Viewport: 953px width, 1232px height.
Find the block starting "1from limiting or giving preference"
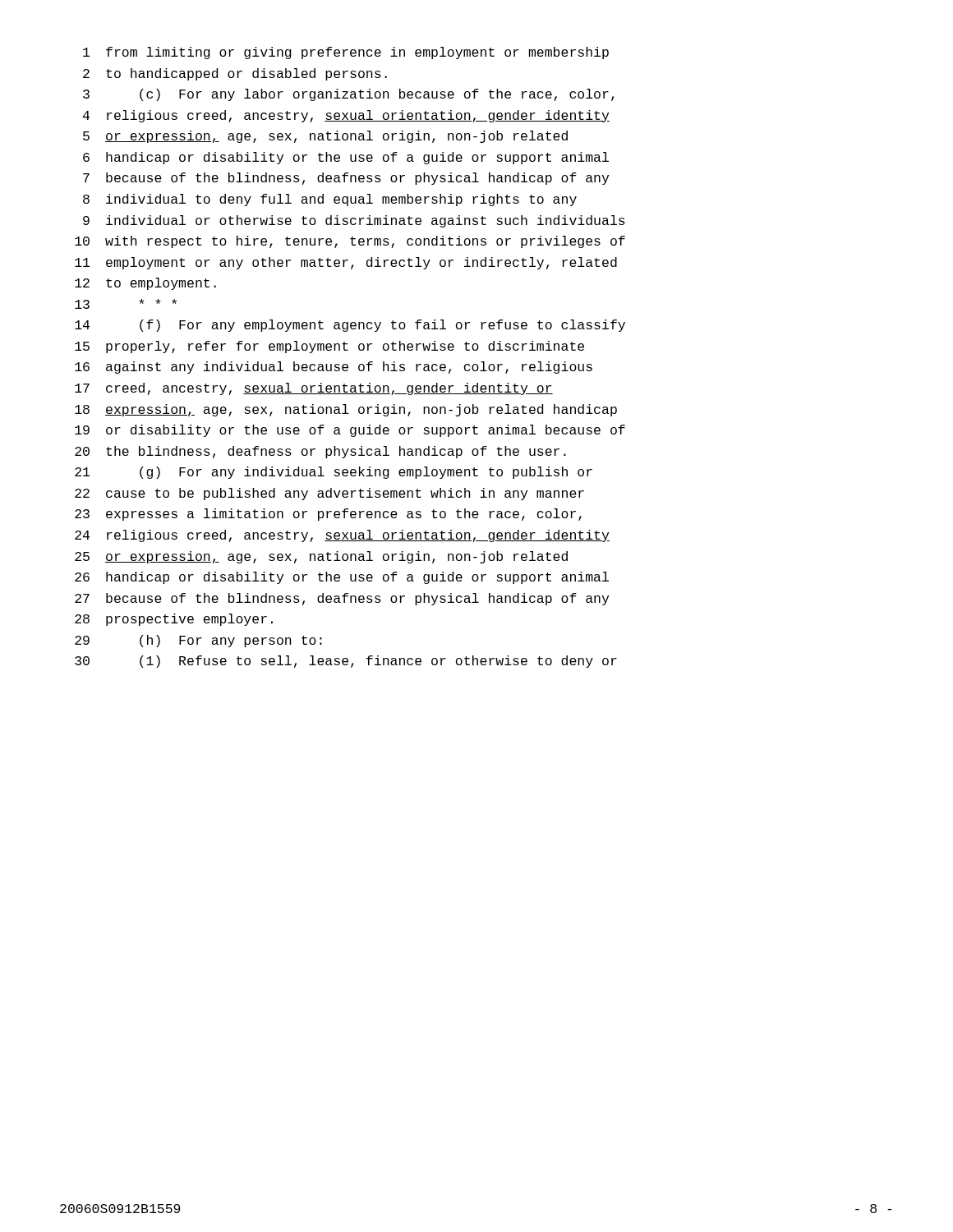[334, 53]
